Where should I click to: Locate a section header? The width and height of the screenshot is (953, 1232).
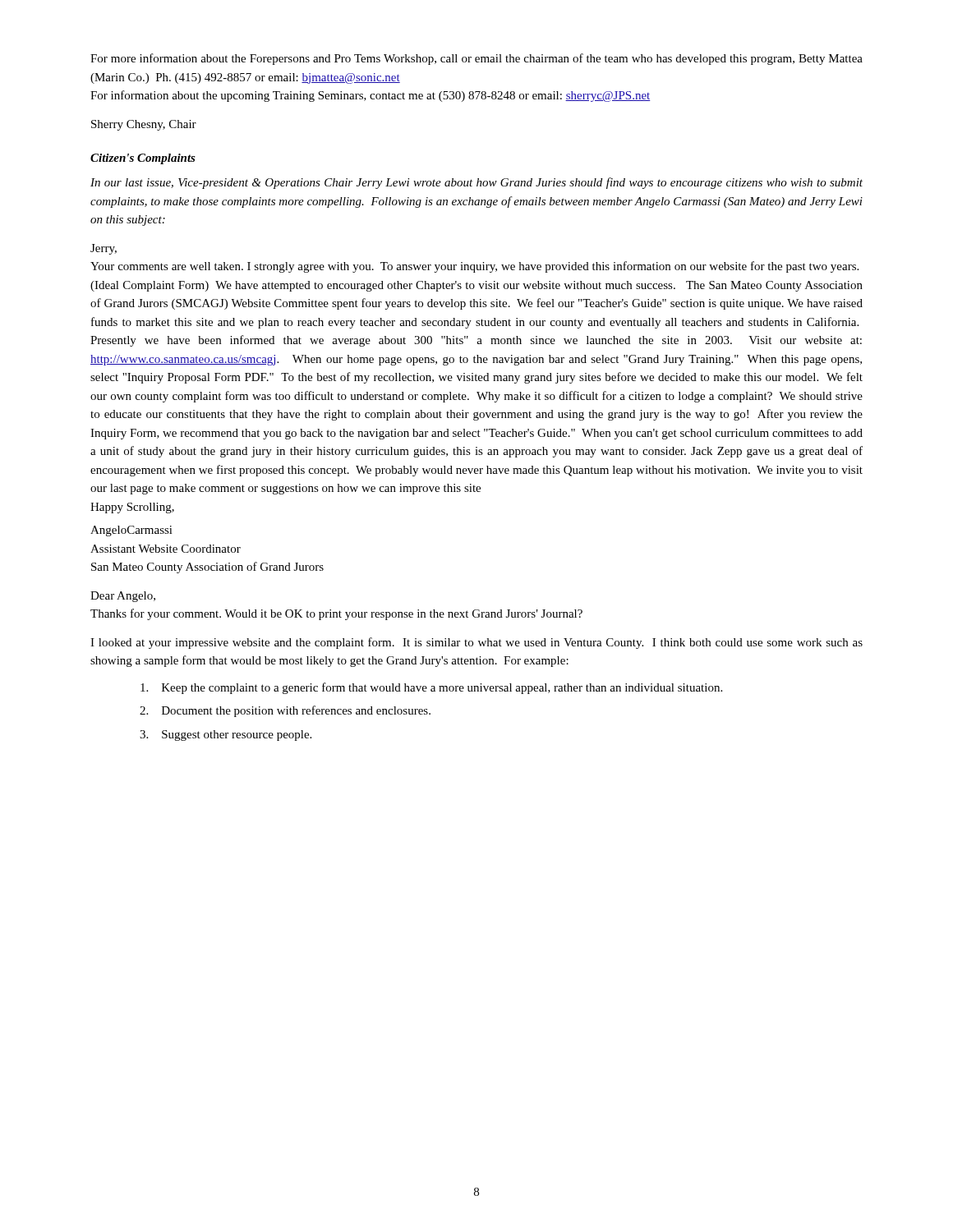click(143, 158)
